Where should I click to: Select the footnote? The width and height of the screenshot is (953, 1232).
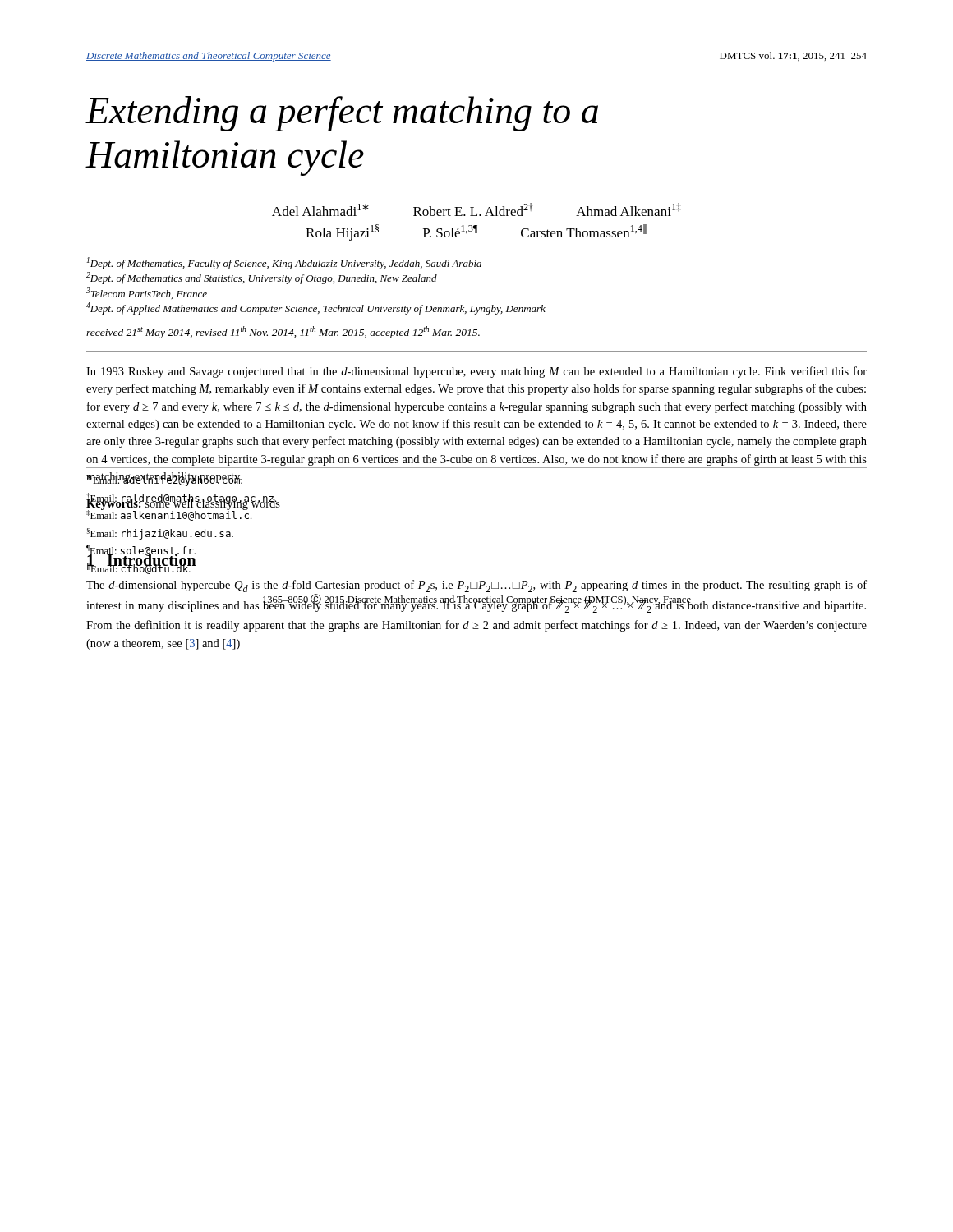(476, 525)
